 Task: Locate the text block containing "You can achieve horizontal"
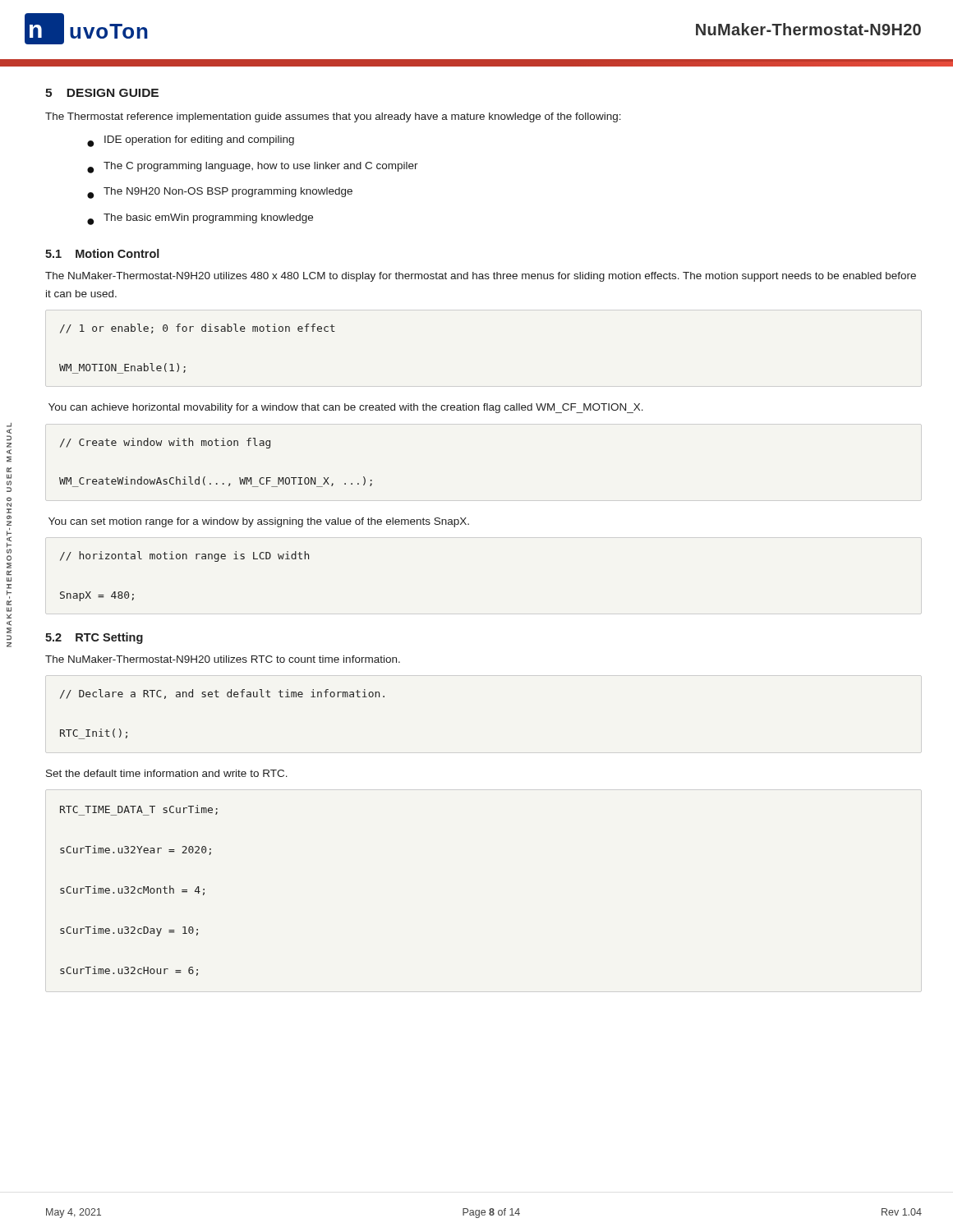[344, 407]
